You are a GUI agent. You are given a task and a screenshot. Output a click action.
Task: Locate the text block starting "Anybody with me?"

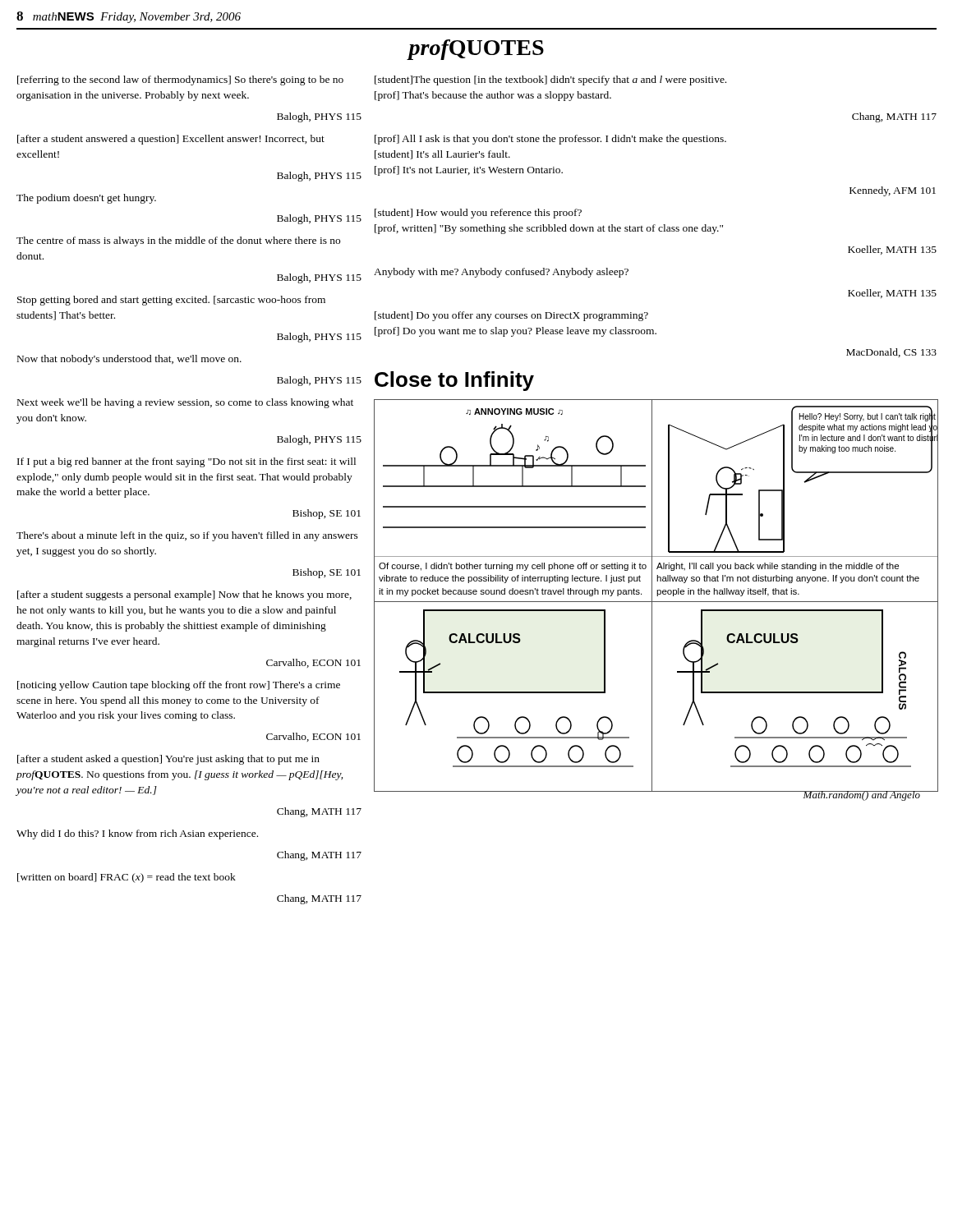pos(501,272)
